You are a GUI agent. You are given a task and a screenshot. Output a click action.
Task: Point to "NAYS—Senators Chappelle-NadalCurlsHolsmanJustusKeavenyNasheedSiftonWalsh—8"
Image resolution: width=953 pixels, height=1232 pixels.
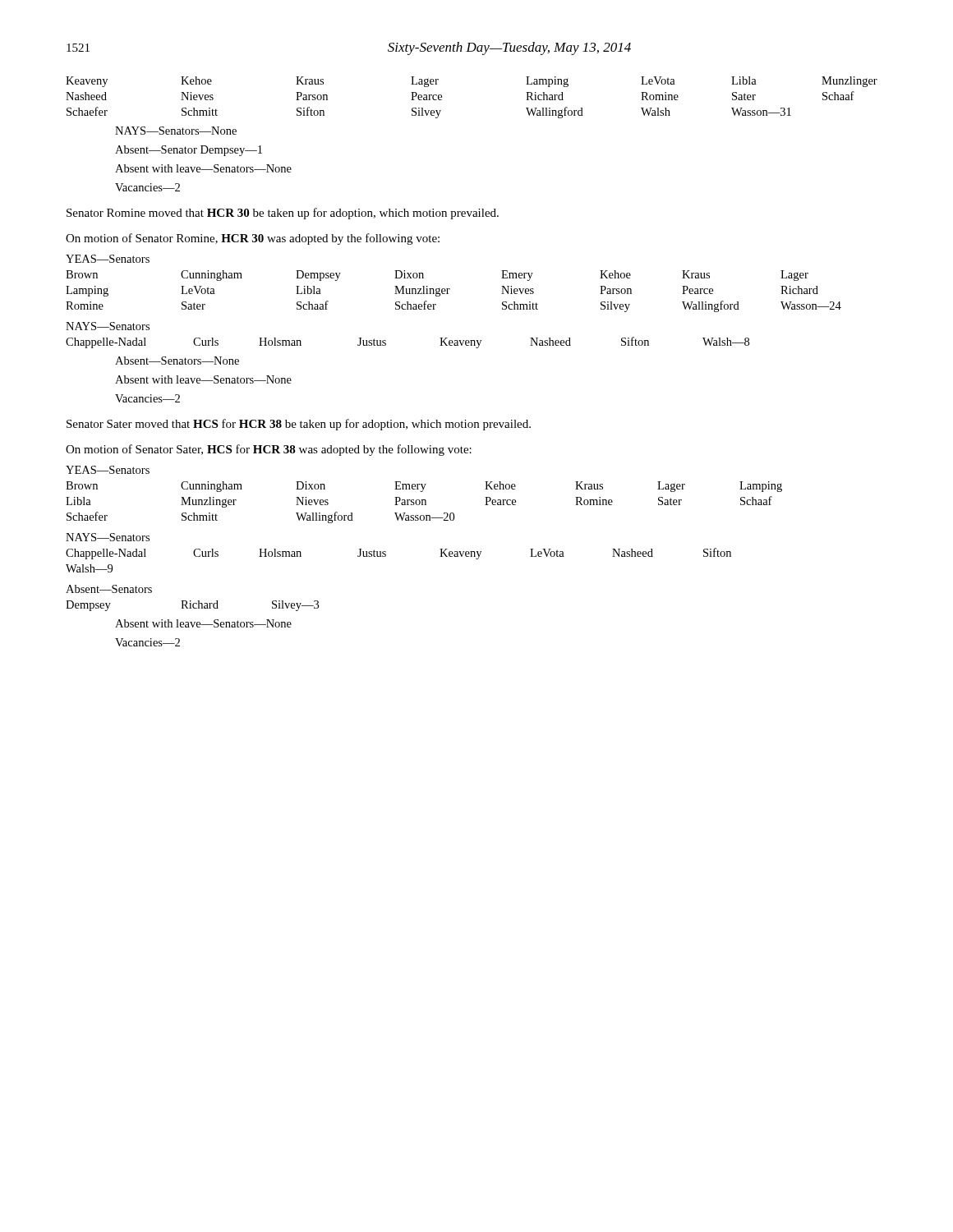(476, 334)
